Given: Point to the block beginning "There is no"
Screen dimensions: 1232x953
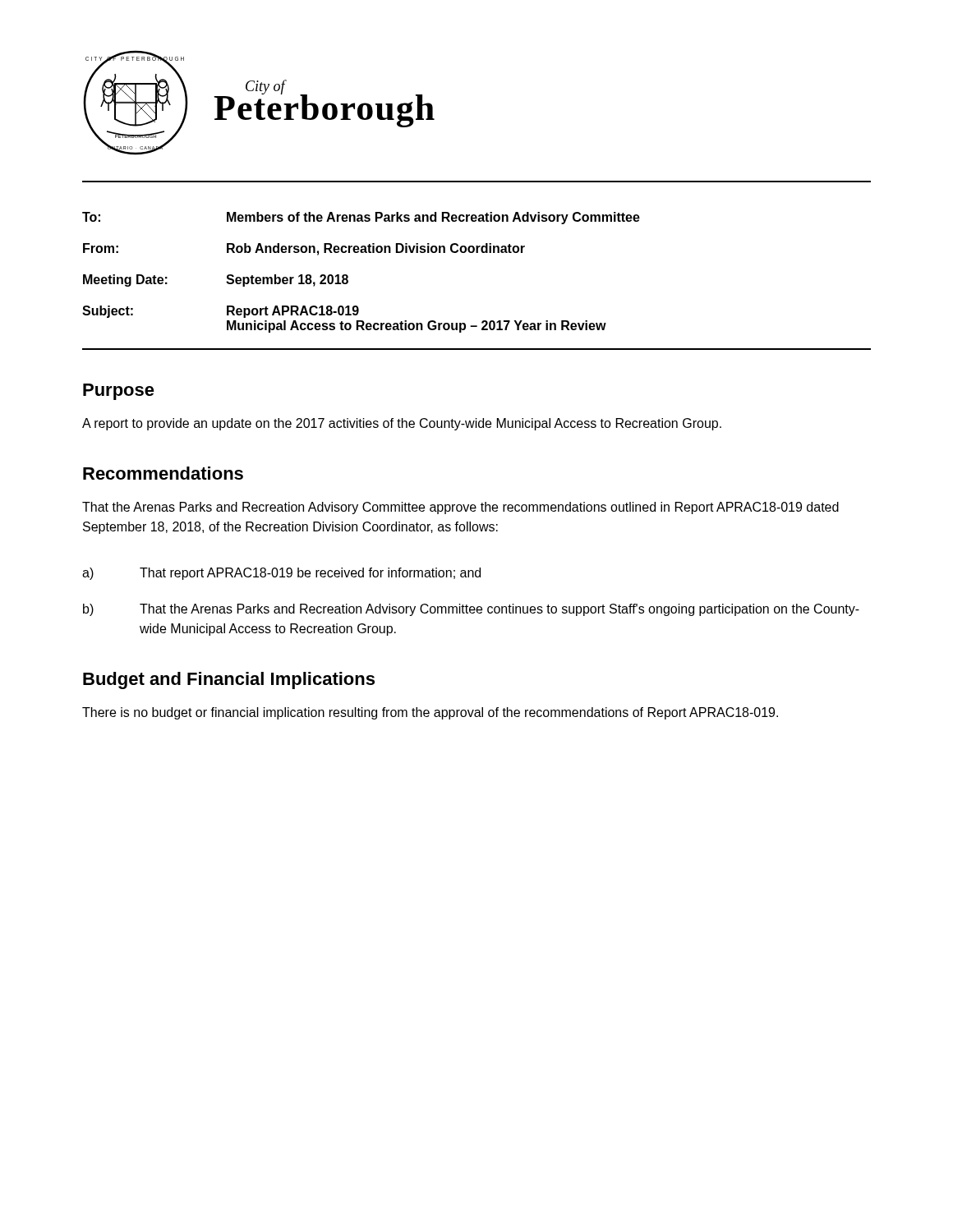Looking at the screenshot, I should click(x=431, y=713).
